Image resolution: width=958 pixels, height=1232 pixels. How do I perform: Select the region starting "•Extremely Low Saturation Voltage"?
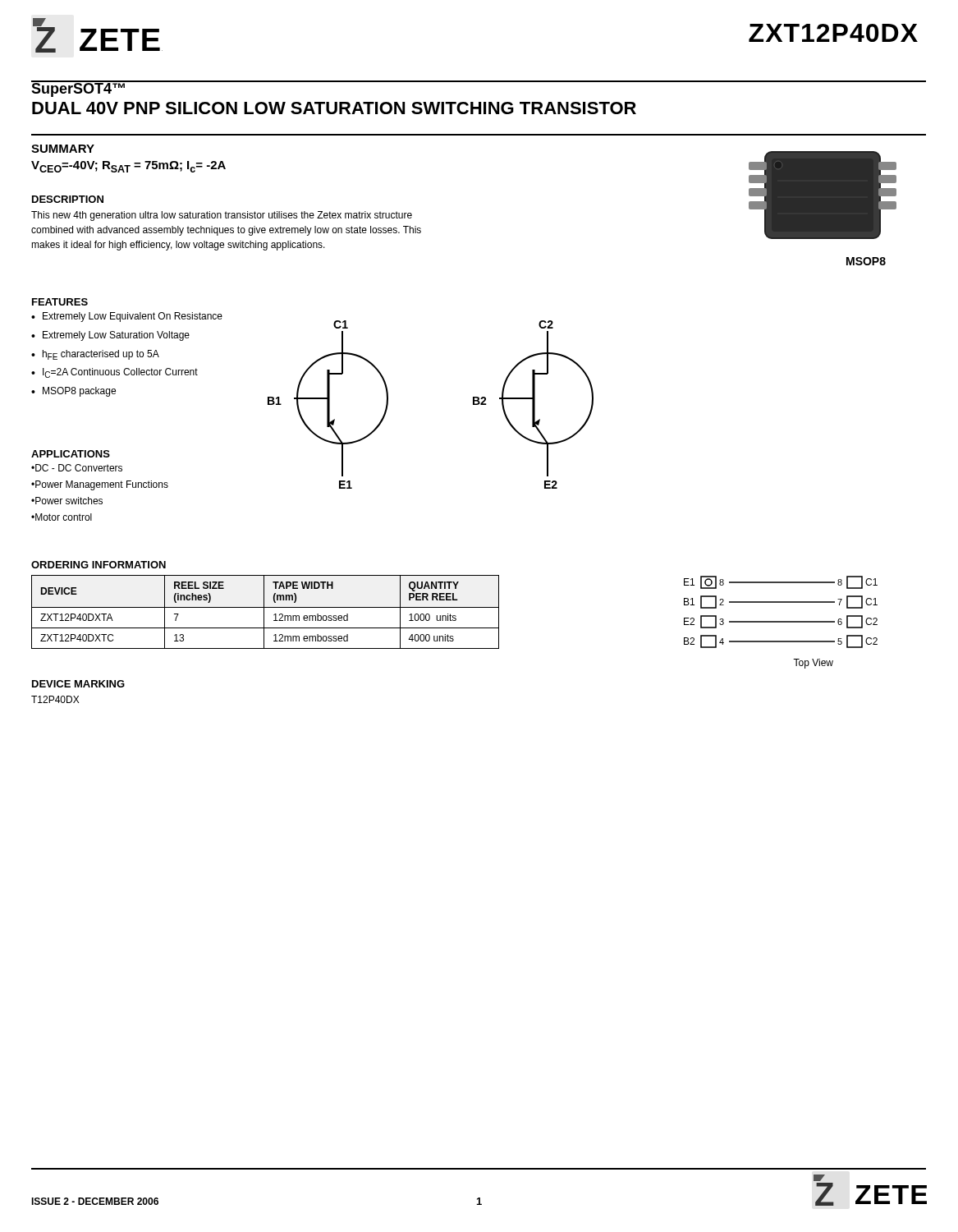click(110, 336)
